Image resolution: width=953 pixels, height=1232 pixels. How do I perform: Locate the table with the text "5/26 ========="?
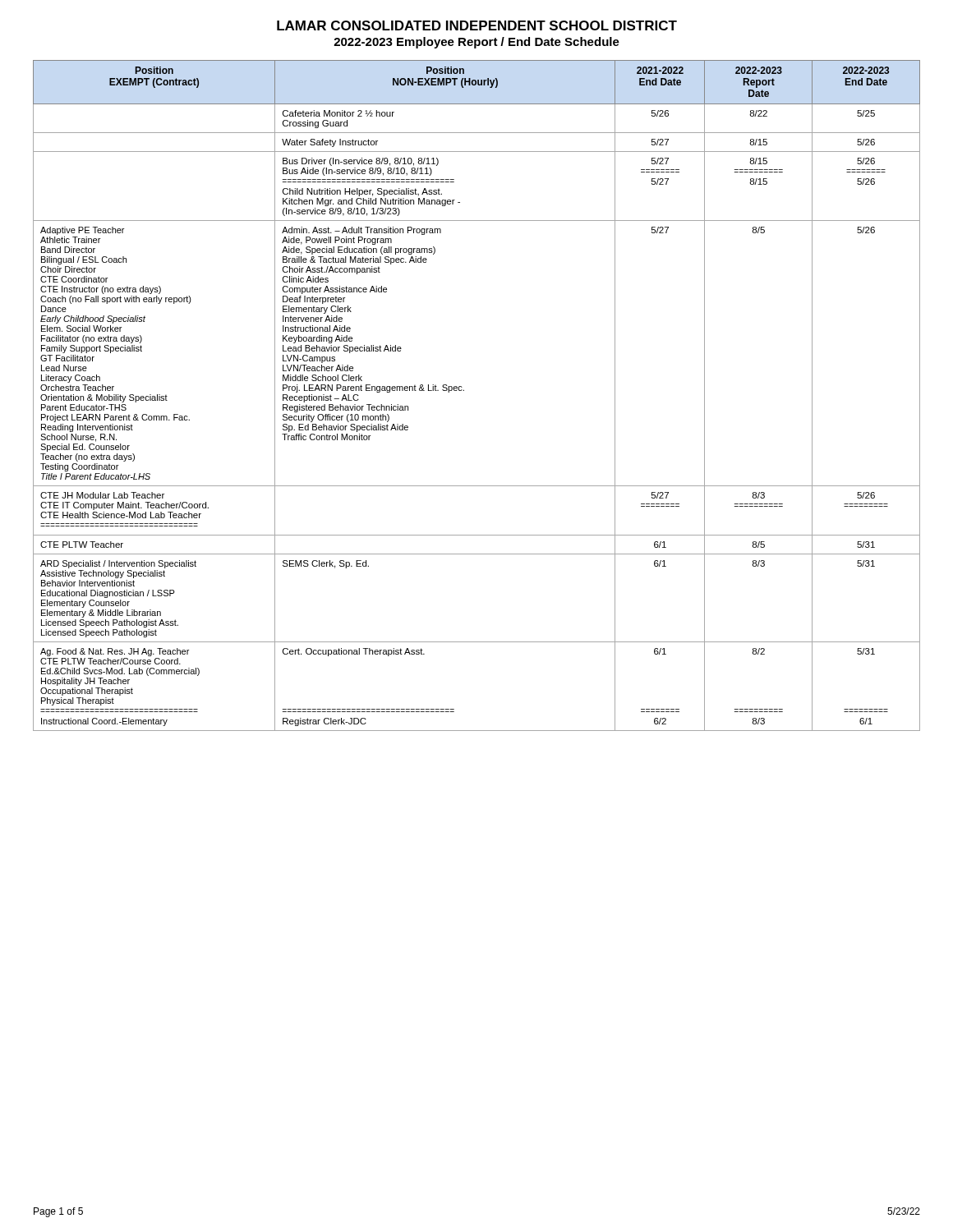point(476,395)
